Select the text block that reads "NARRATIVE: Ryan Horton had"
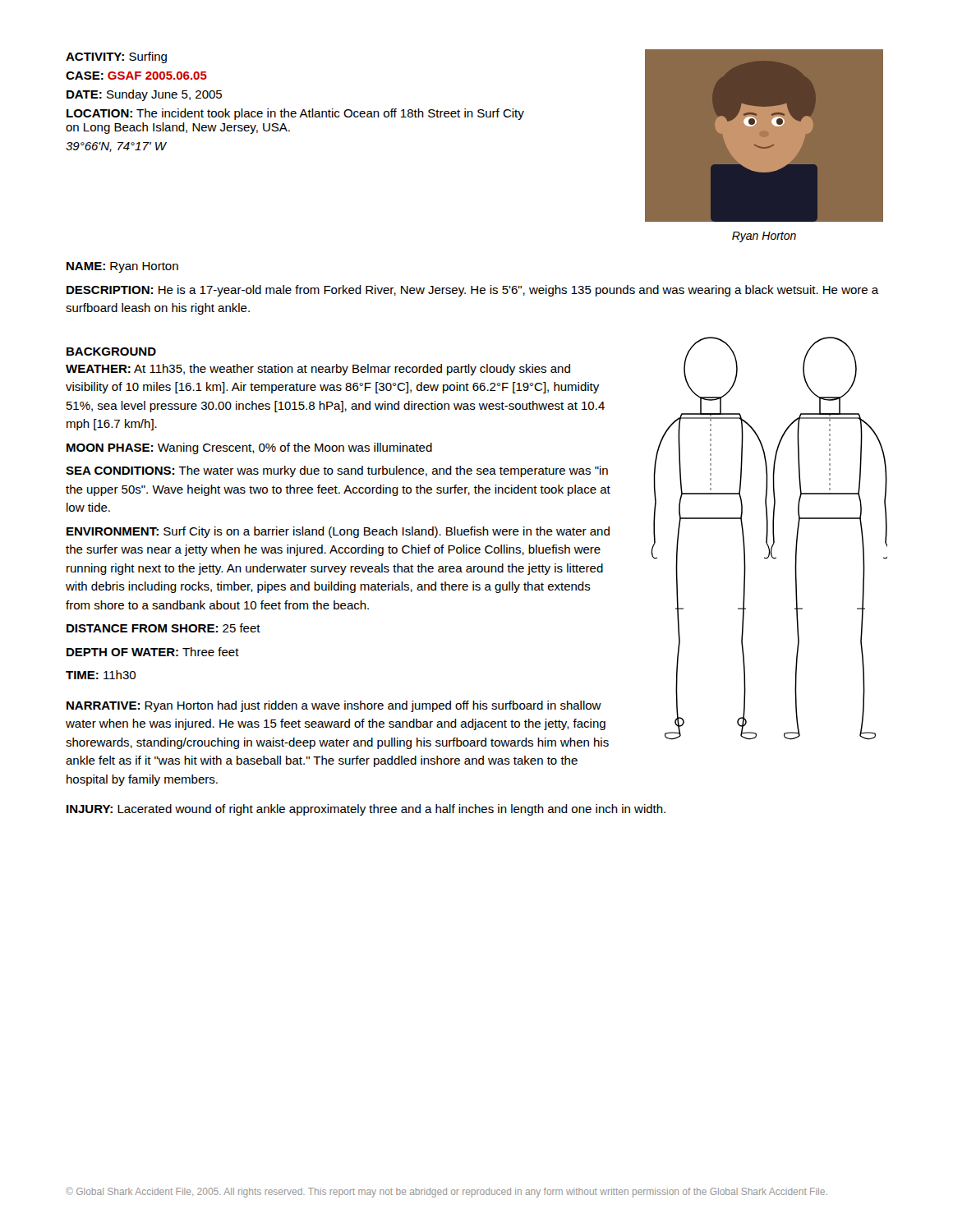 tap(476, 742)
